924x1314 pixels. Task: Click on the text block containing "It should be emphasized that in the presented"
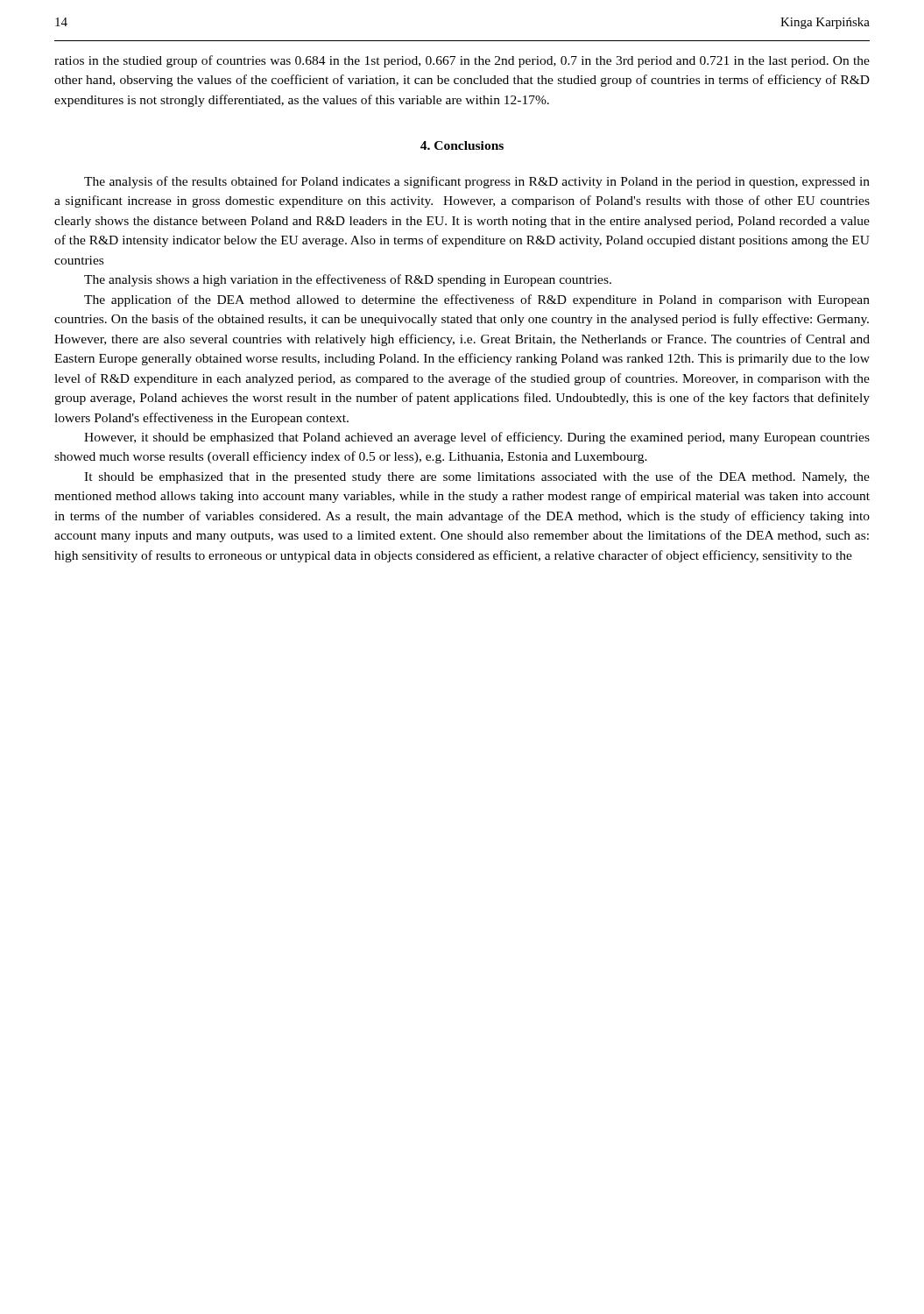[462, 515]
